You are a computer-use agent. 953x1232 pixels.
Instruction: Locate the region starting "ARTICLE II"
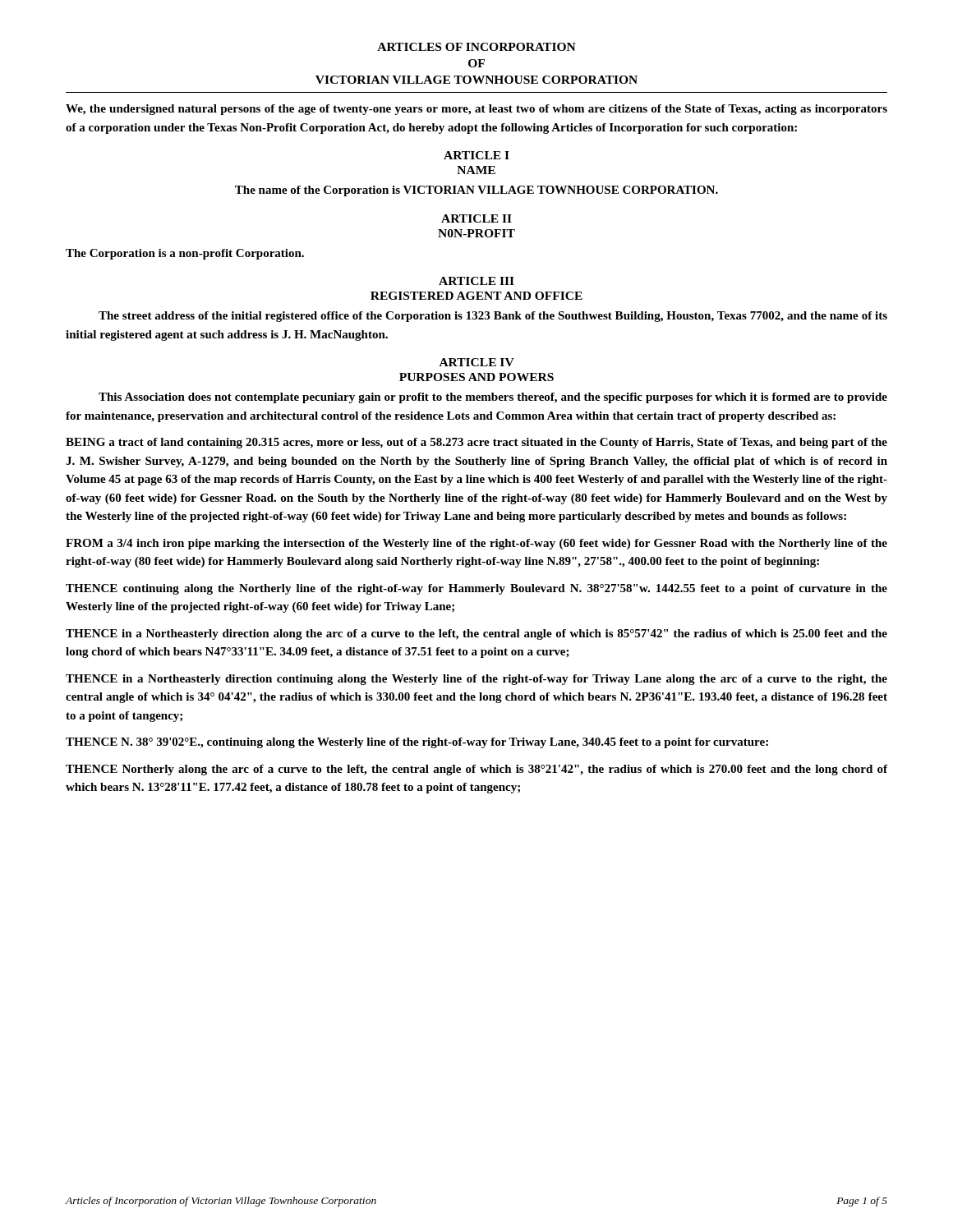point(476,218)
